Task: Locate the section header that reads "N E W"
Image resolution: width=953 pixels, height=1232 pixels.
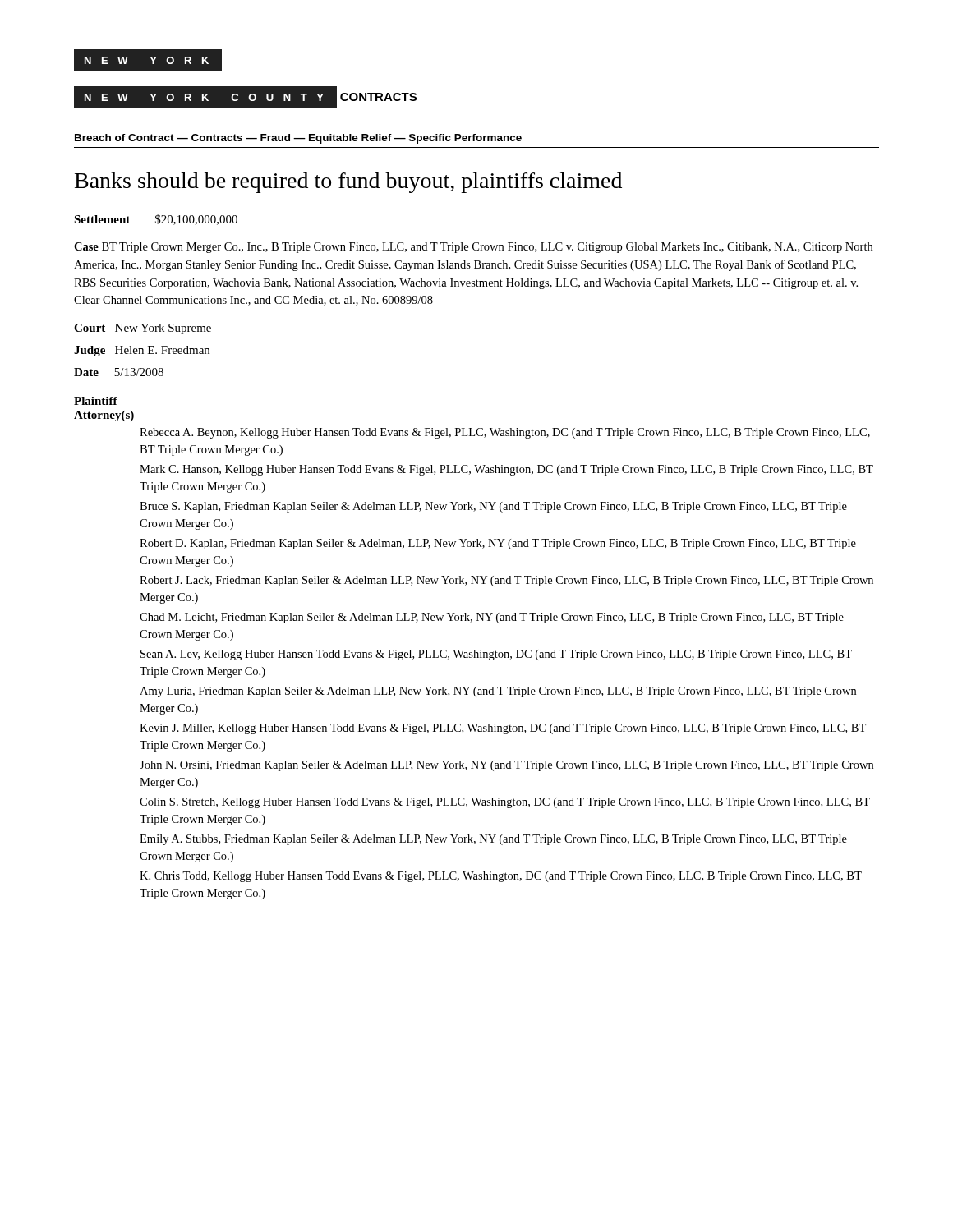Action: pyautogui.click(x=205, y=97)
